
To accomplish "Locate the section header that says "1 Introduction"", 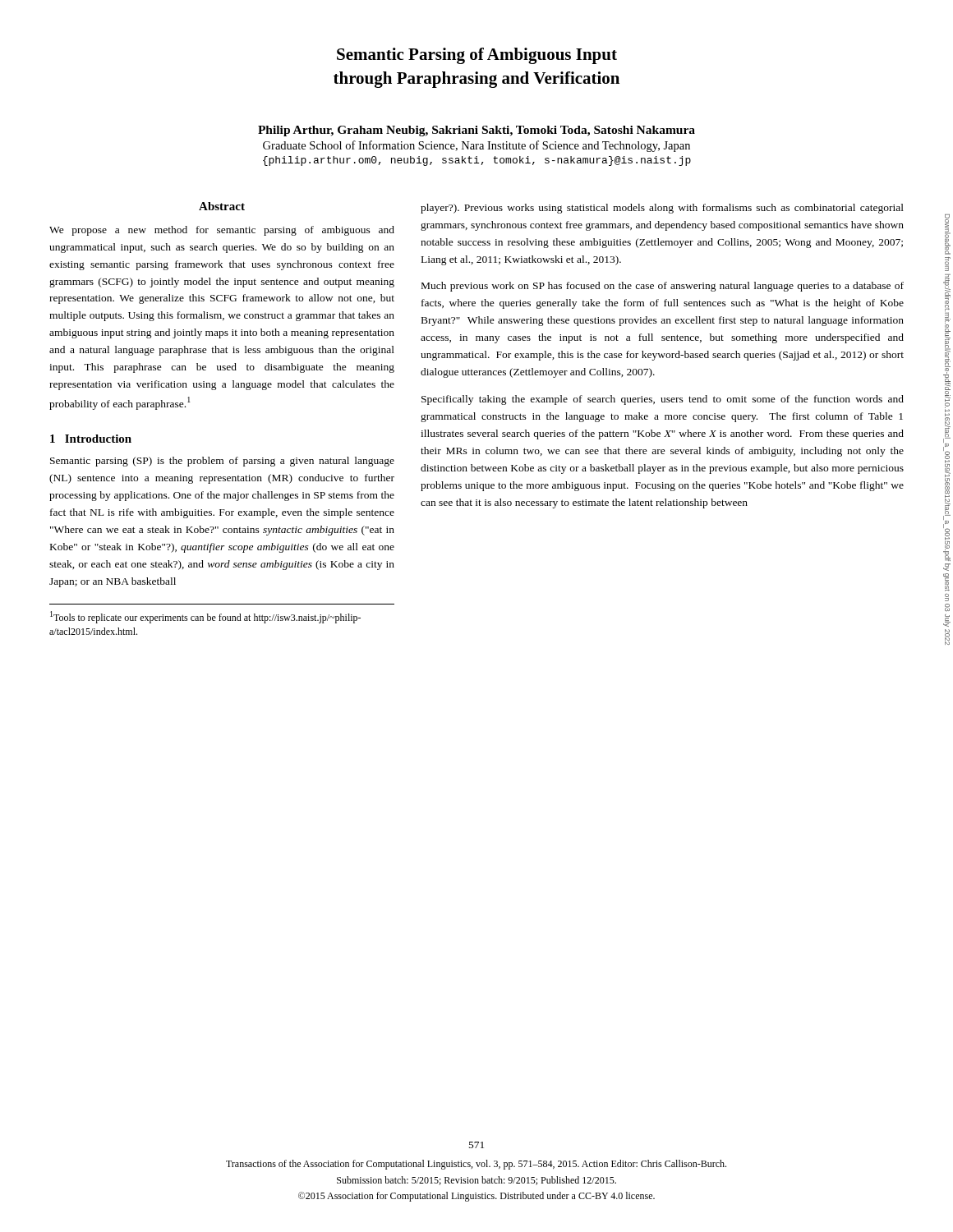I will pyautogui.click(x=90, y=439).
